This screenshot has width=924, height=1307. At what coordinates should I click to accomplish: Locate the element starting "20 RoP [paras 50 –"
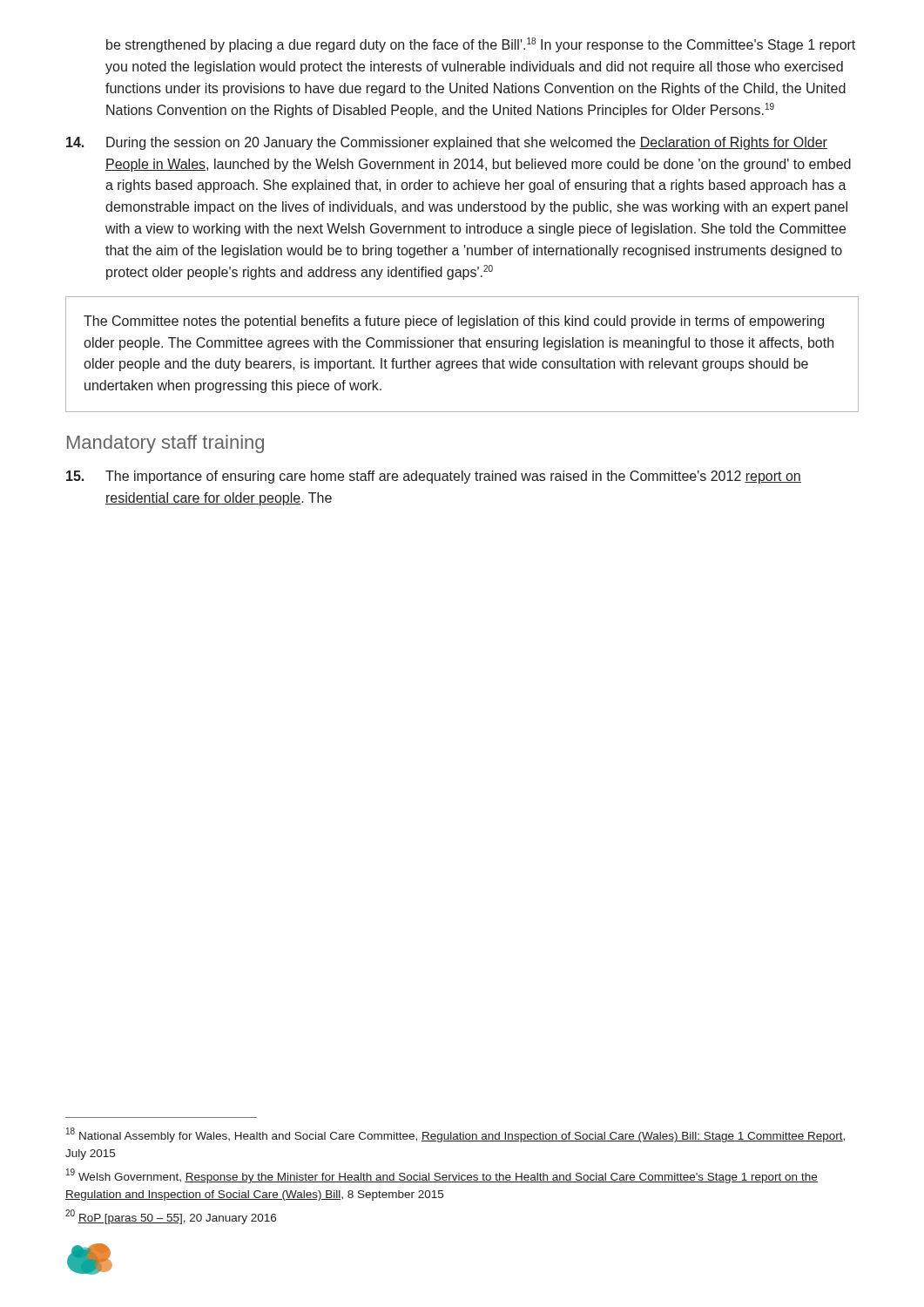(171, 1216)
